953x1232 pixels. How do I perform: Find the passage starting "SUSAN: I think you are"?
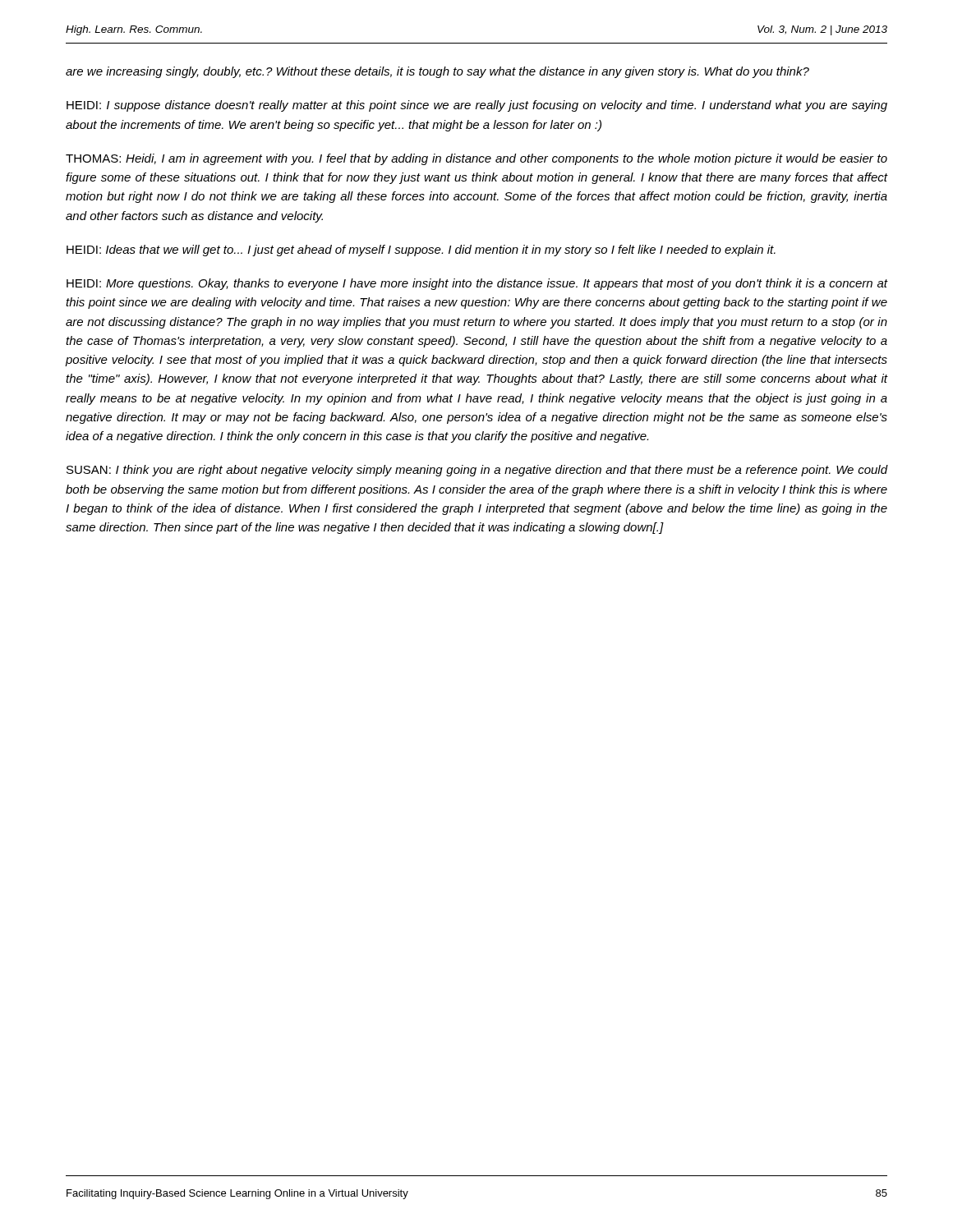coord(476,498)
